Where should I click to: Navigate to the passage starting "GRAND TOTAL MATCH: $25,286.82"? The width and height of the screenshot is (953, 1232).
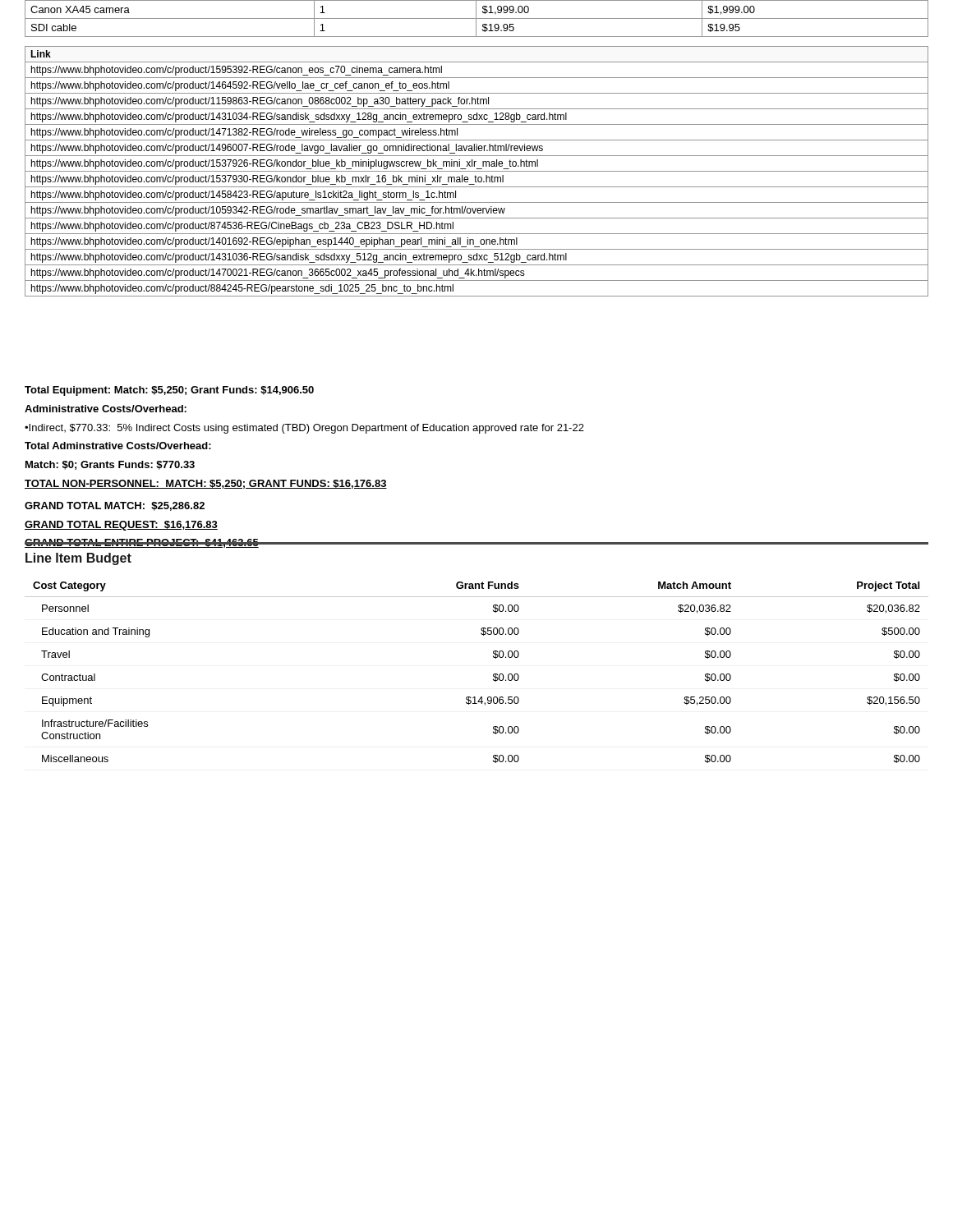point(115,505)
